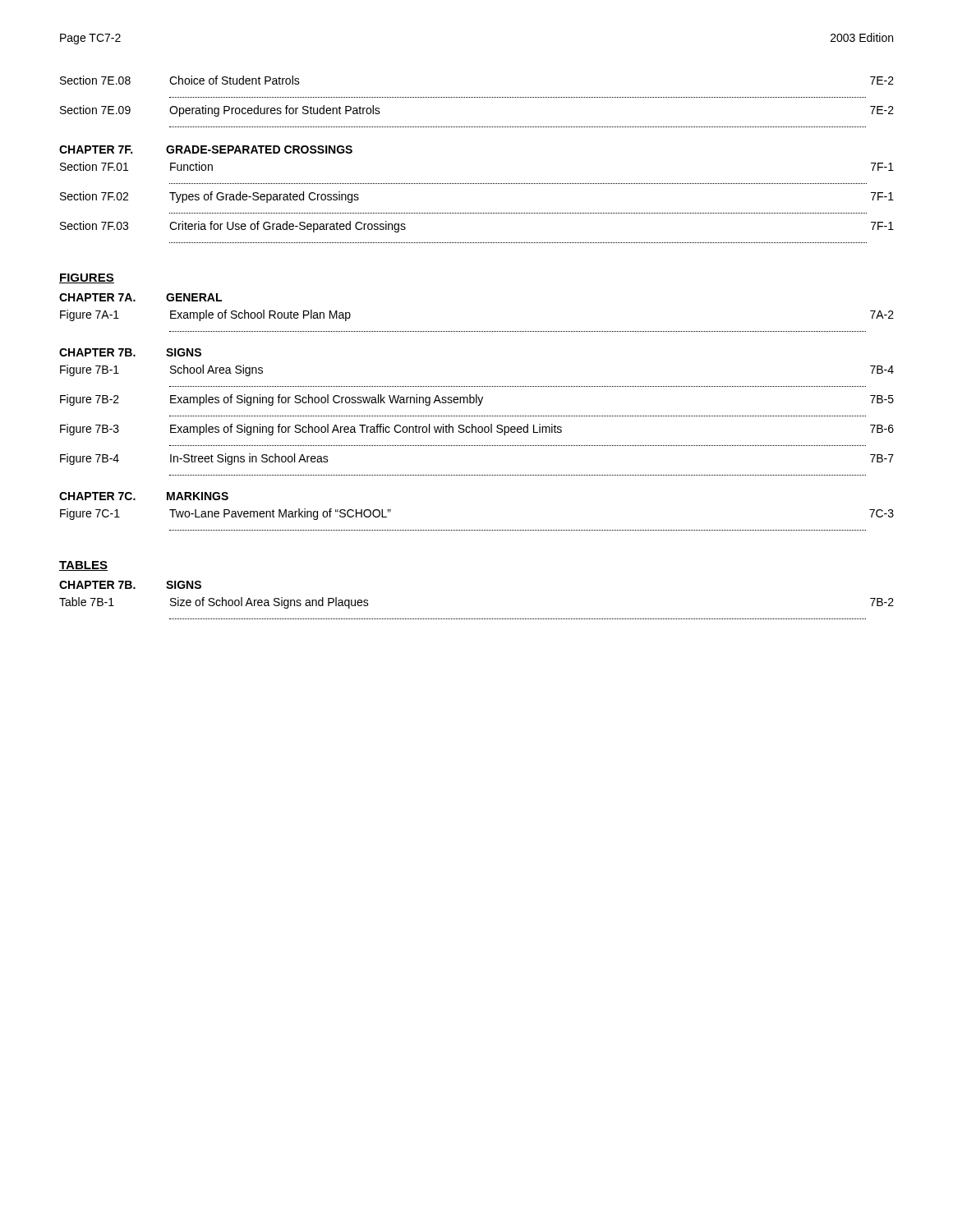Where is the passage that starts "Figure 7A-1 Example of School Route Plan"?
This screenshot has width=953, height=1232.
click(476, 321)
